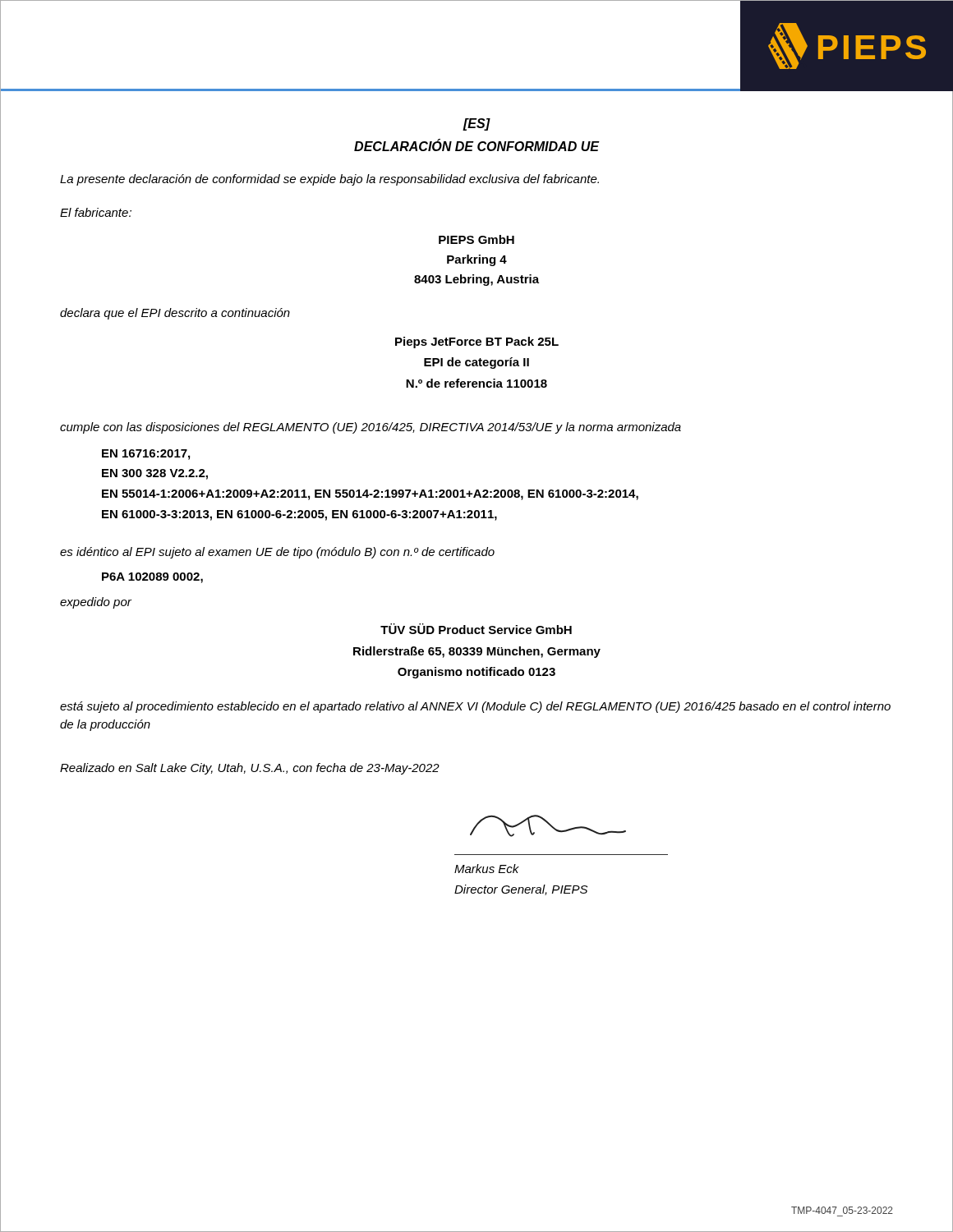Select the text that reads "P6A 102089 0002,"

tap(152, 578)
